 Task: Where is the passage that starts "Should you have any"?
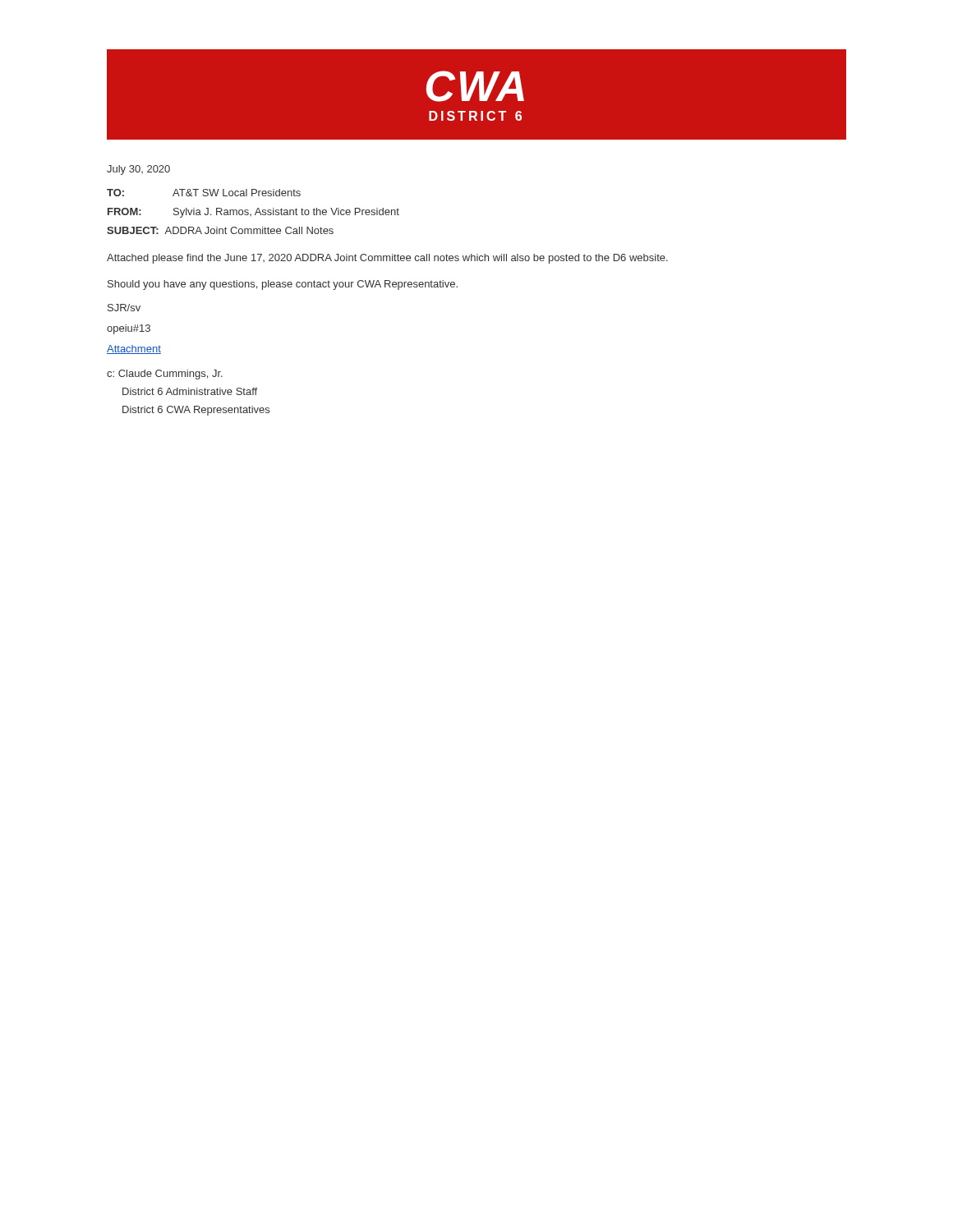pos(283,283)
